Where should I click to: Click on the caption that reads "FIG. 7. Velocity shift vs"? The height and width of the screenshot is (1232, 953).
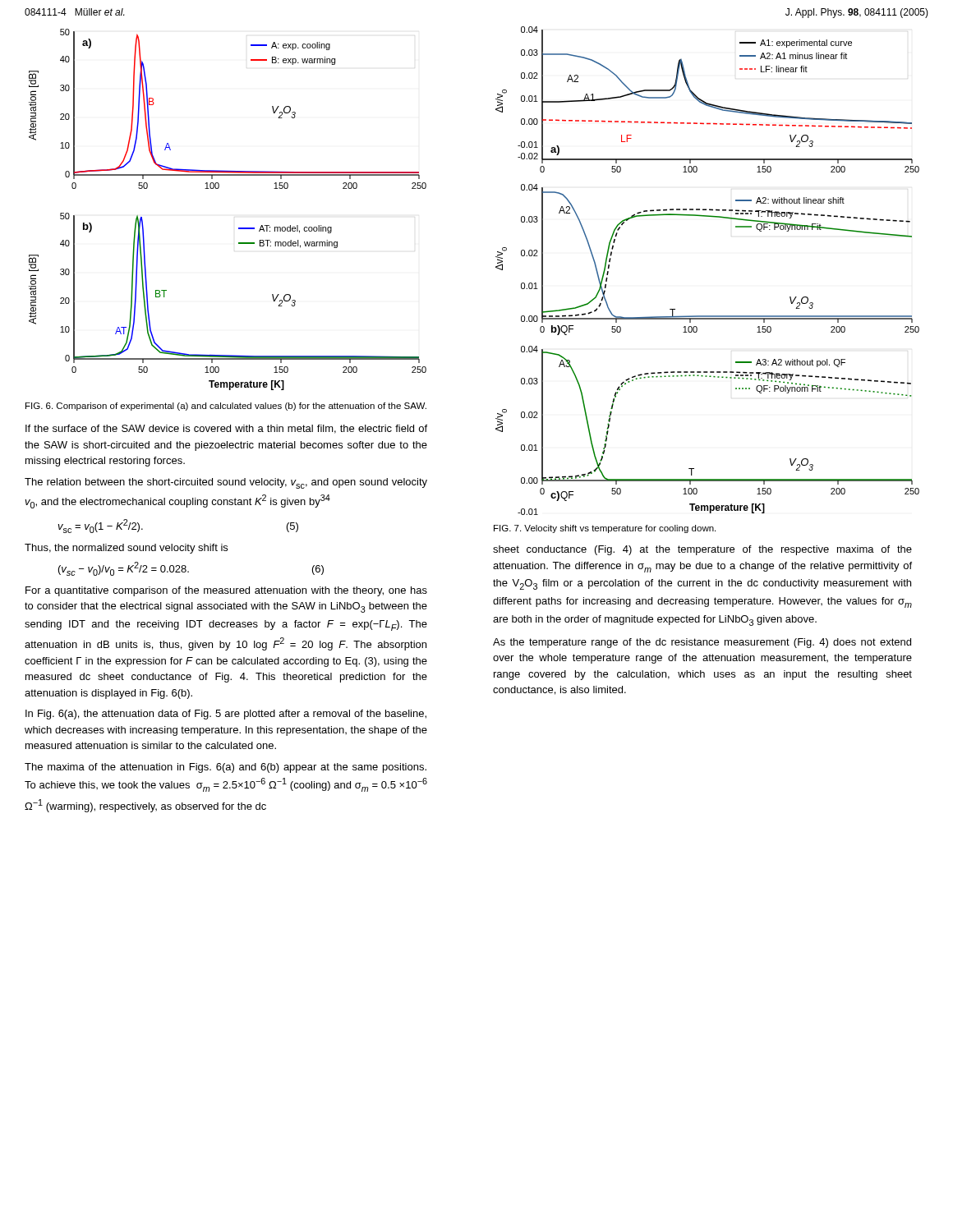point(605,528)
